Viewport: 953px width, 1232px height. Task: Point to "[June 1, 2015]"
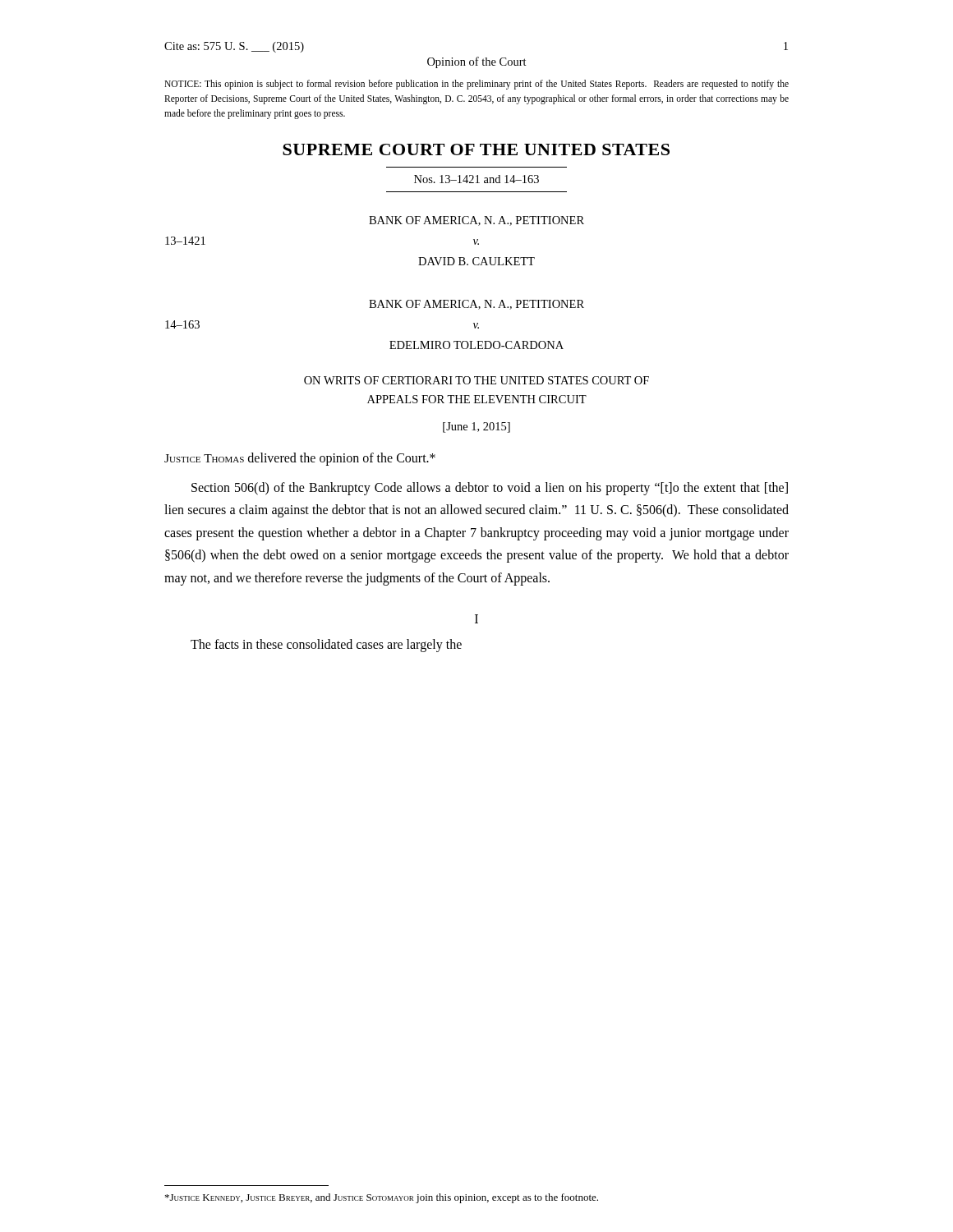click(x=476, y=426)
